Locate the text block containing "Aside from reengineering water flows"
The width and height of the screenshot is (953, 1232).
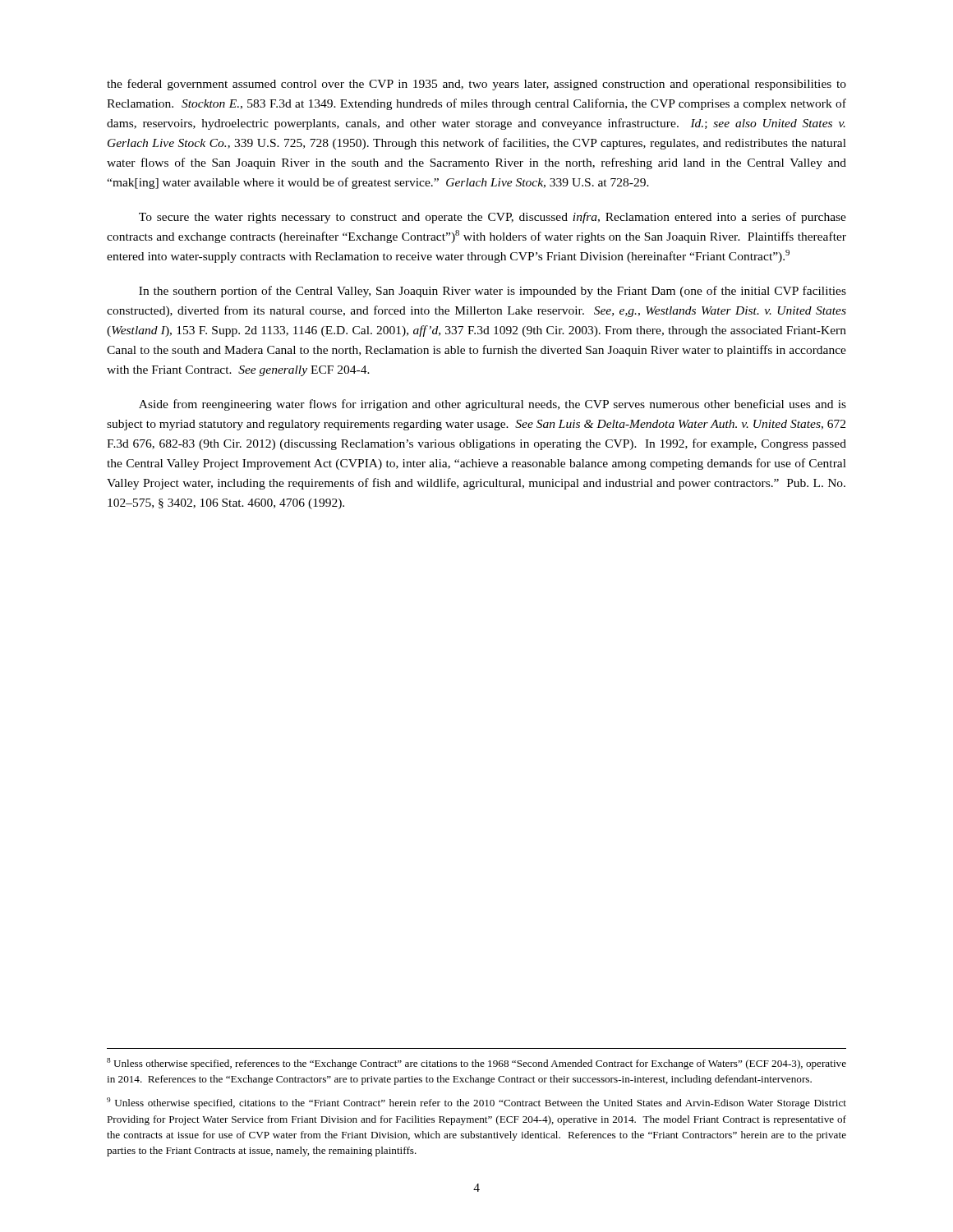click(476, 454)
